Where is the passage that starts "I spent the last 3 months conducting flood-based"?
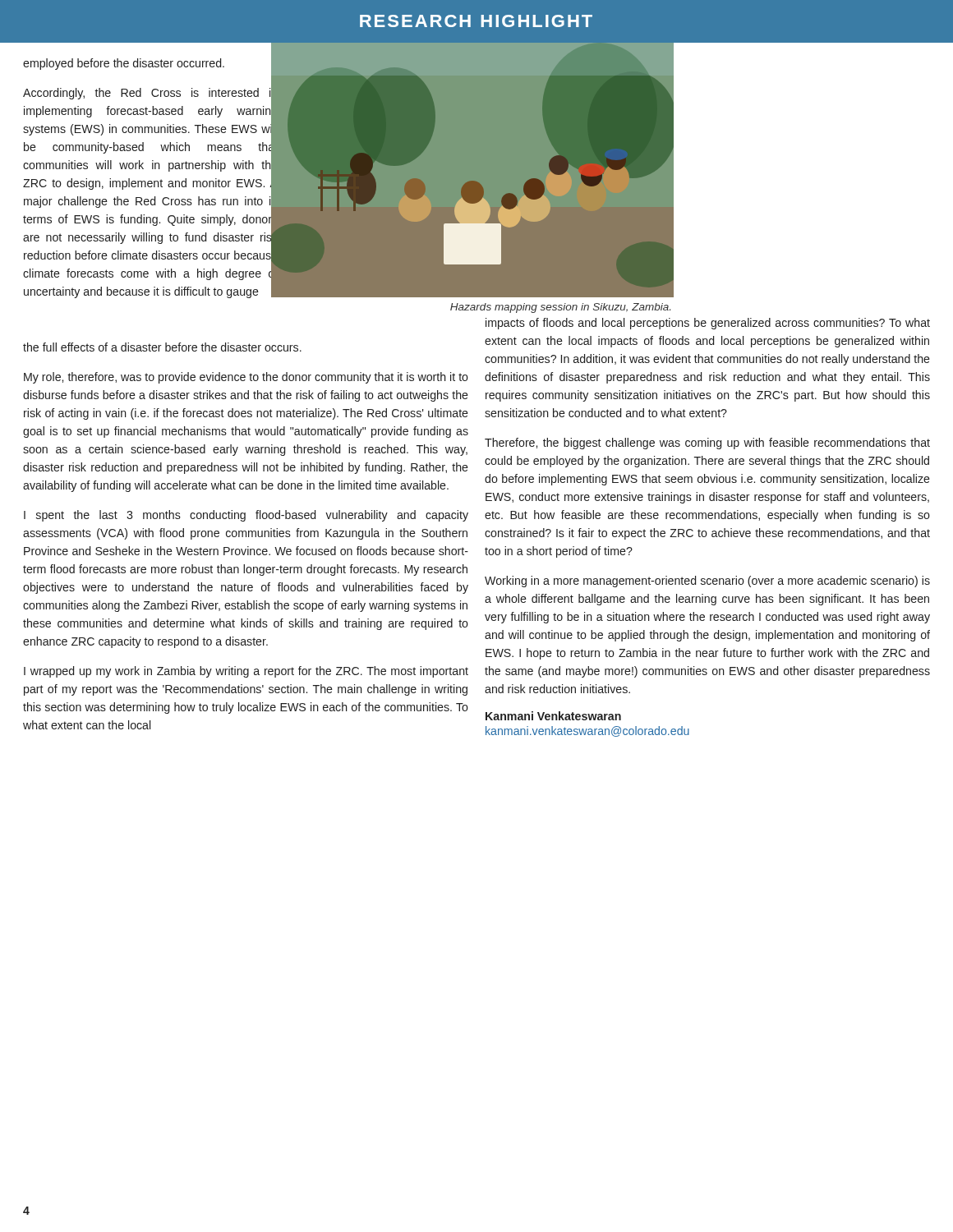 coord(246,578)
